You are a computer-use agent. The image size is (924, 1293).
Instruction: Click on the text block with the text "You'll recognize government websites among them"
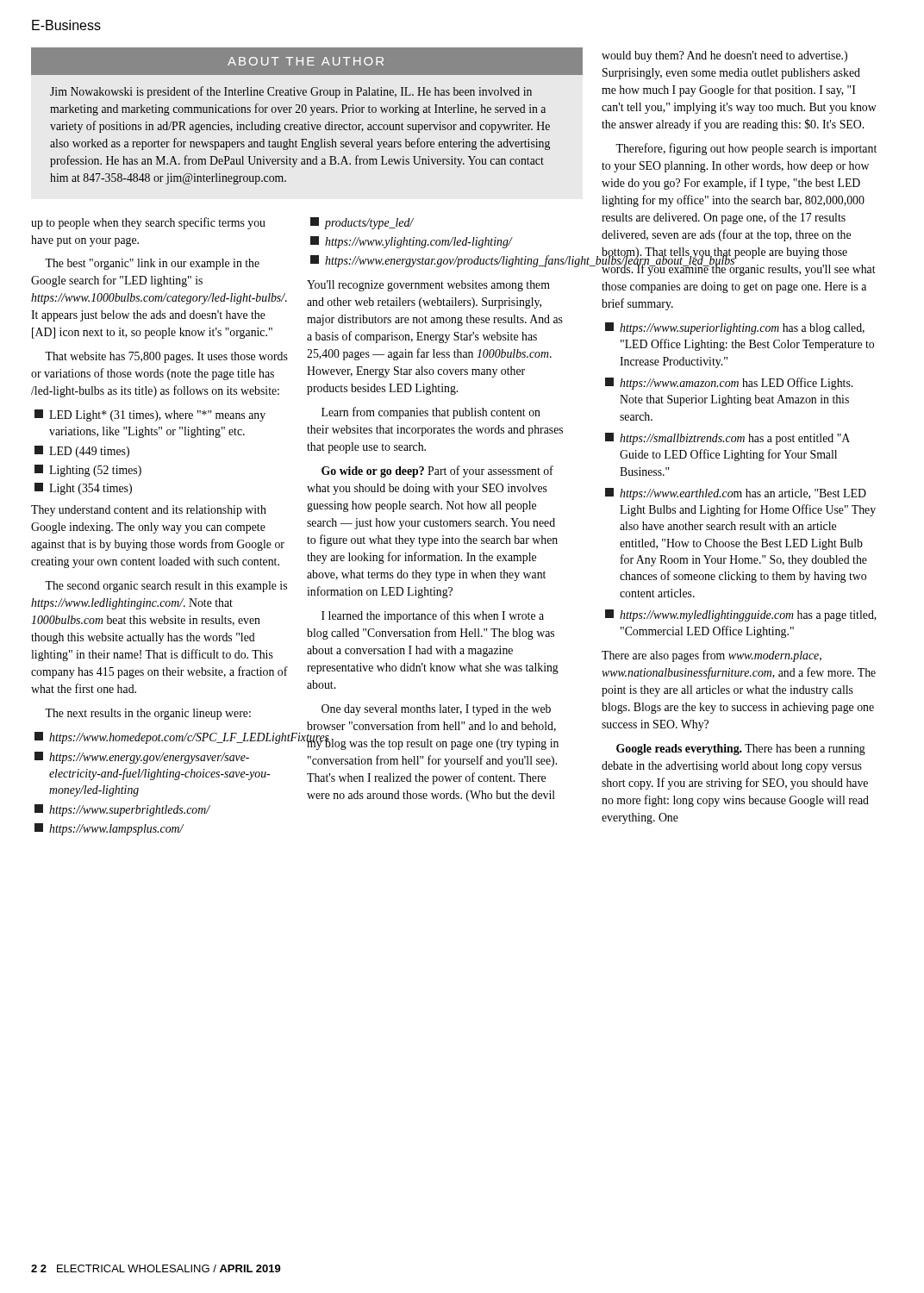[435, 540]
